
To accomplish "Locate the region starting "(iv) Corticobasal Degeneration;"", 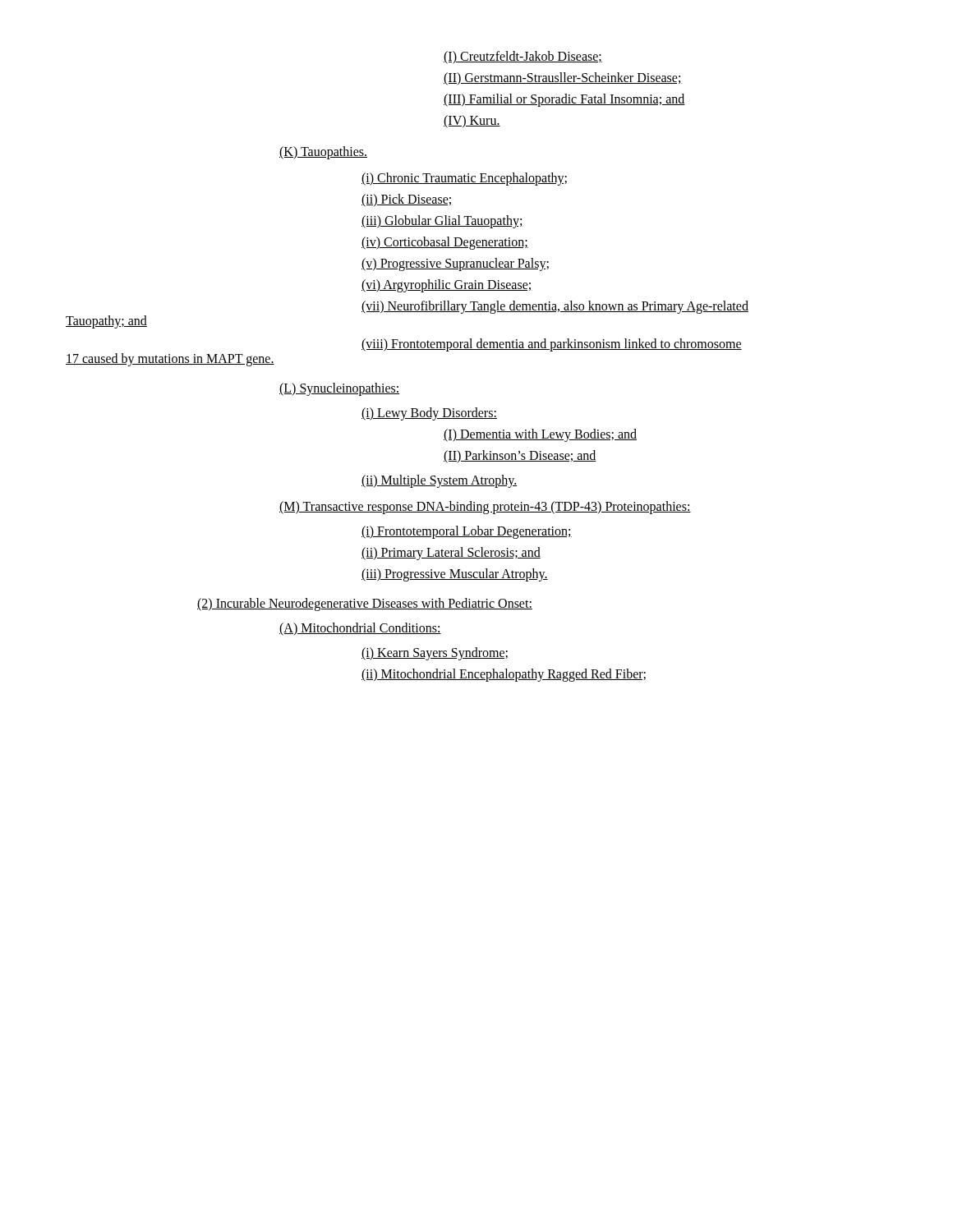I will coord(445,242).
